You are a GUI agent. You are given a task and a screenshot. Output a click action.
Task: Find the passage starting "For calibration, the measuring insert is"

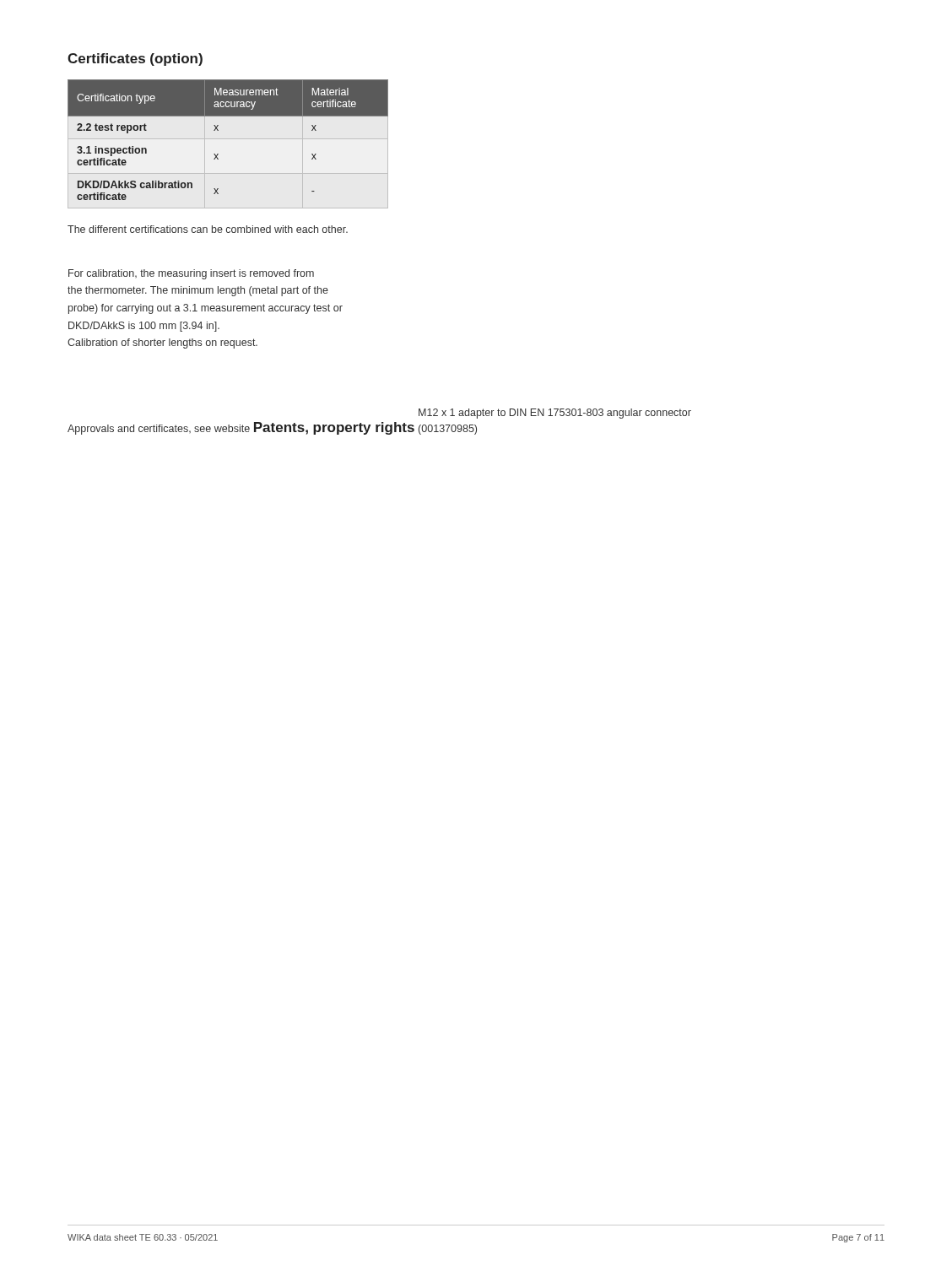point(253,308)
